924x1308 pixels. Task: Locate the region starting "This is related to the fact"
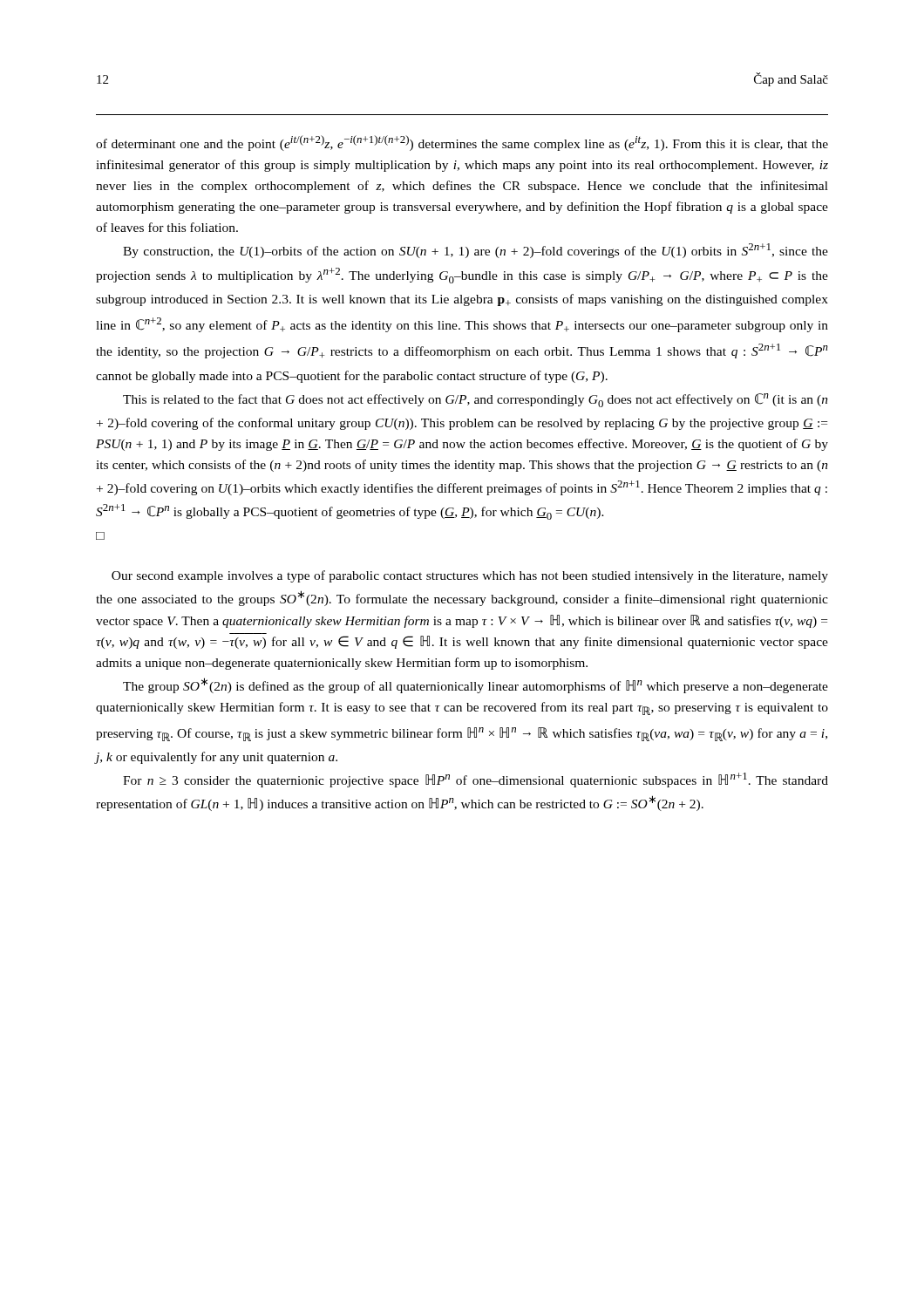click(x=462, y=466)
